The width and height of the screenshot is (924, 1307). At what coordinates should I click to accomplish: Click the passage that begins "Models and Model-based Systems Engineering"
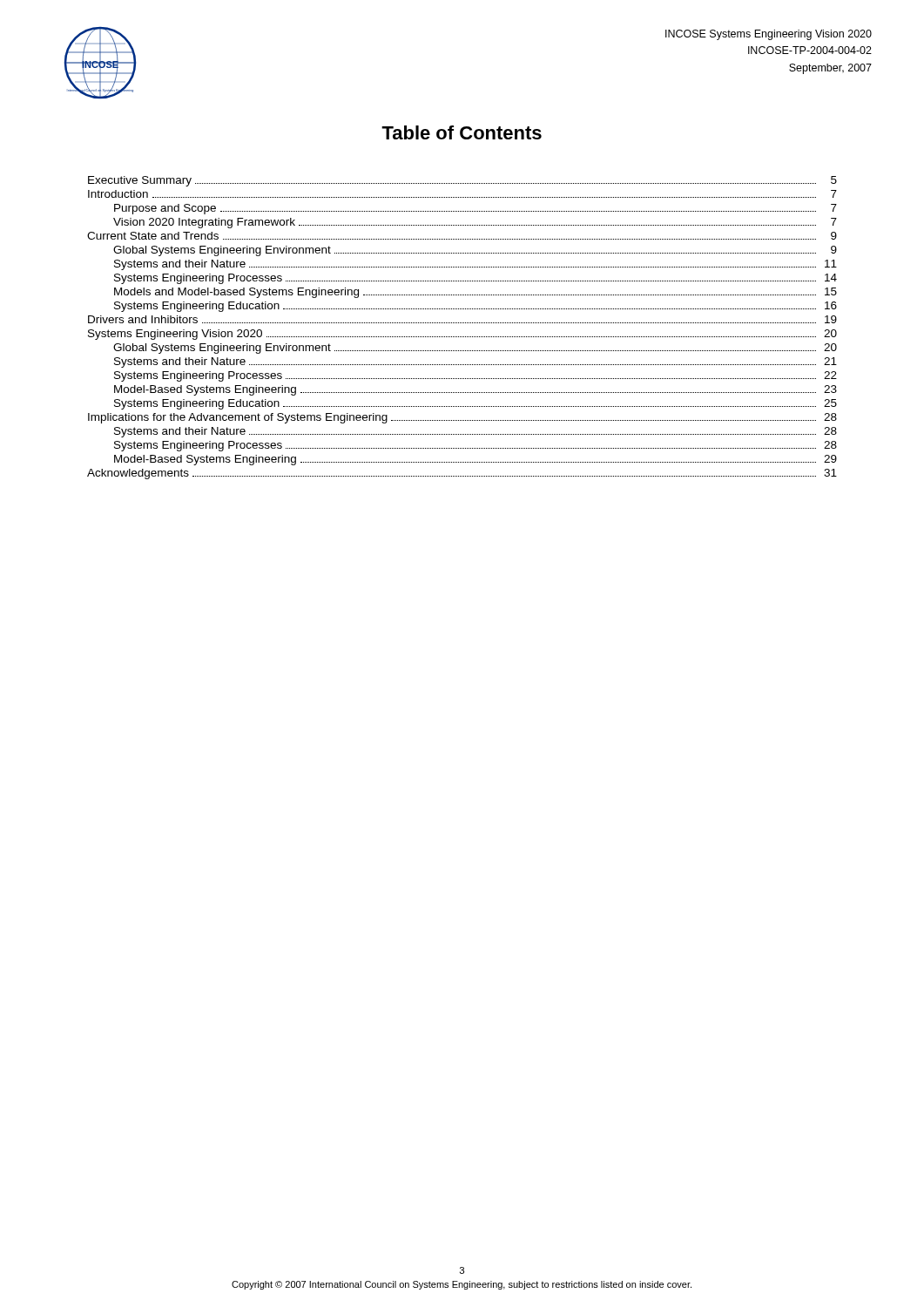click(x=475, y=292)
